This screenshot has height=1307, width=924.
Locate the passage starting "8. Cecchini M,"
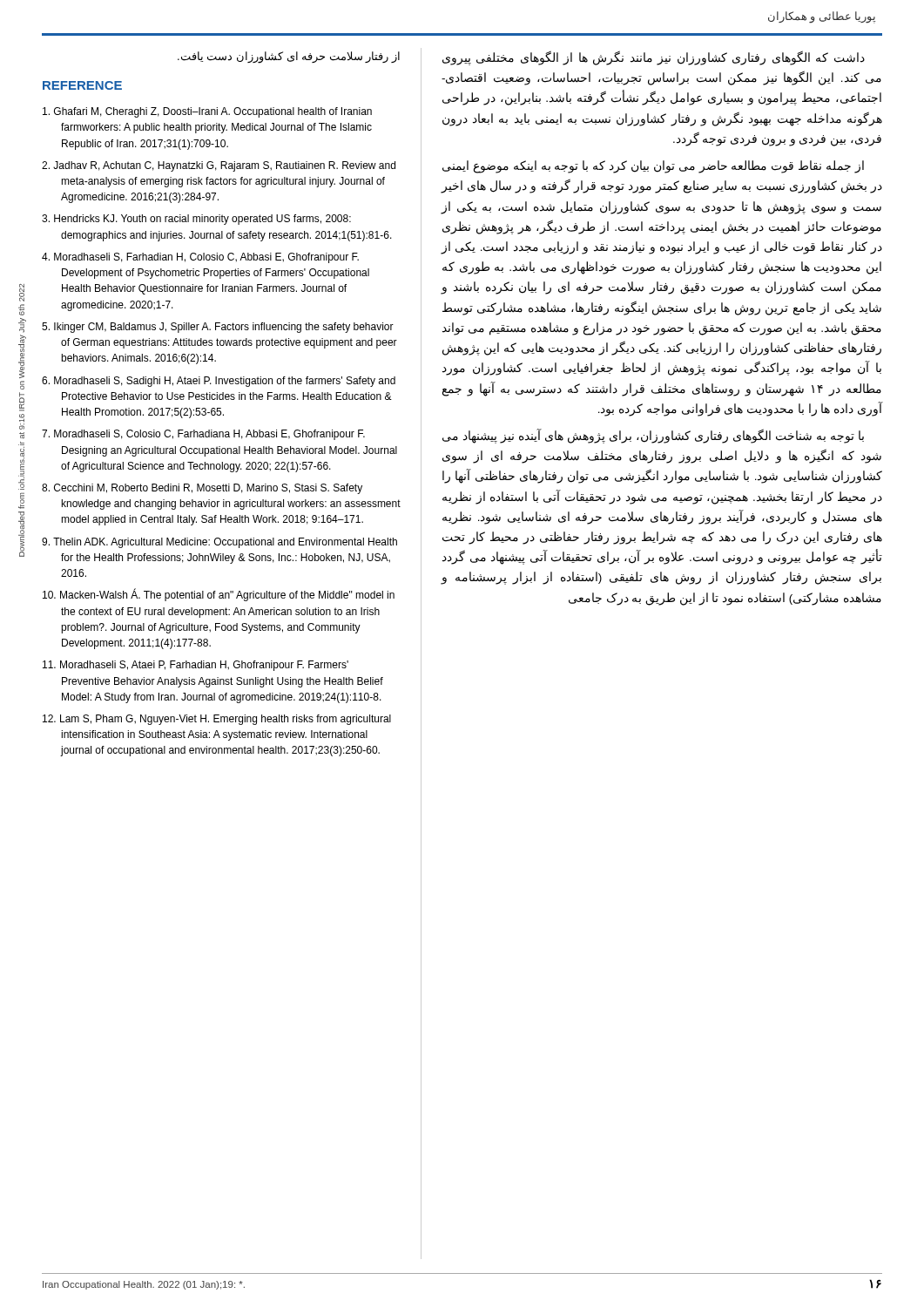pyautogui.click(x=221, y=504)
